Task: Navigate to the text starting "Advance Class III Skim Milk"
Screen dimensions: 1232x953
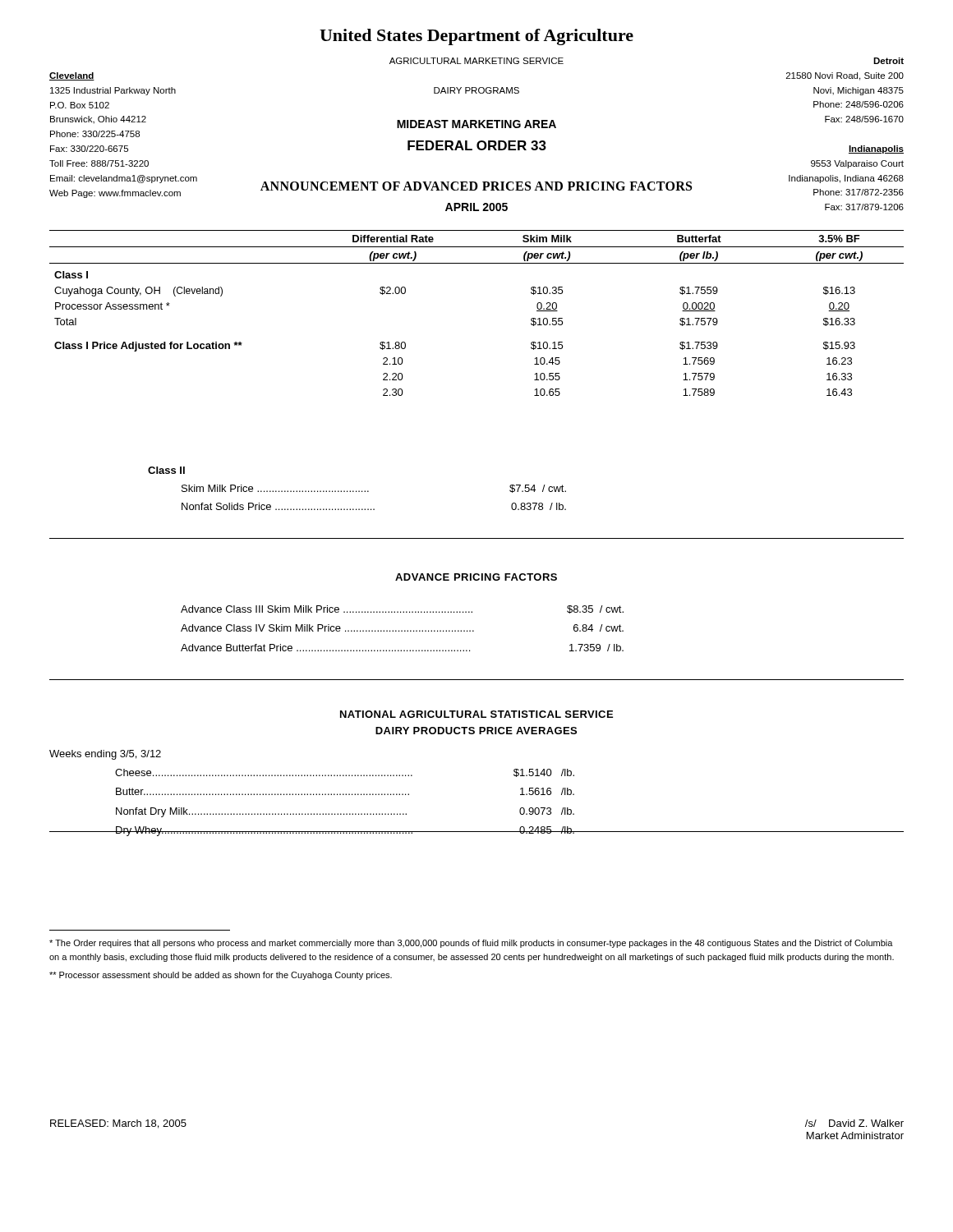Action: (402, 609)
